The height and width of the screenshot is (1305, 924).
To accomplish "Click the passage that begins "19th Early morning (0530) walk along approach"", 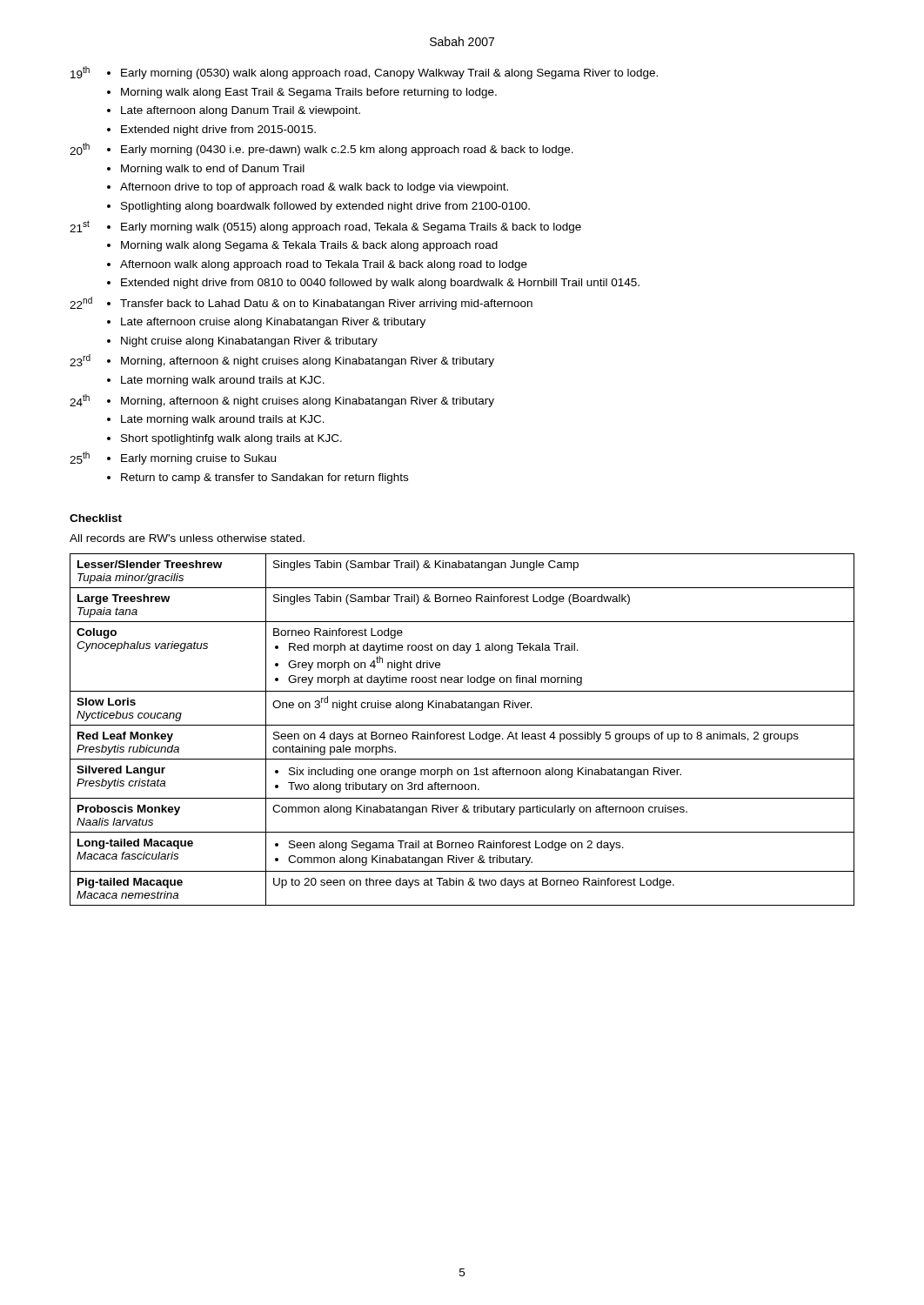I will pos(462,102).
